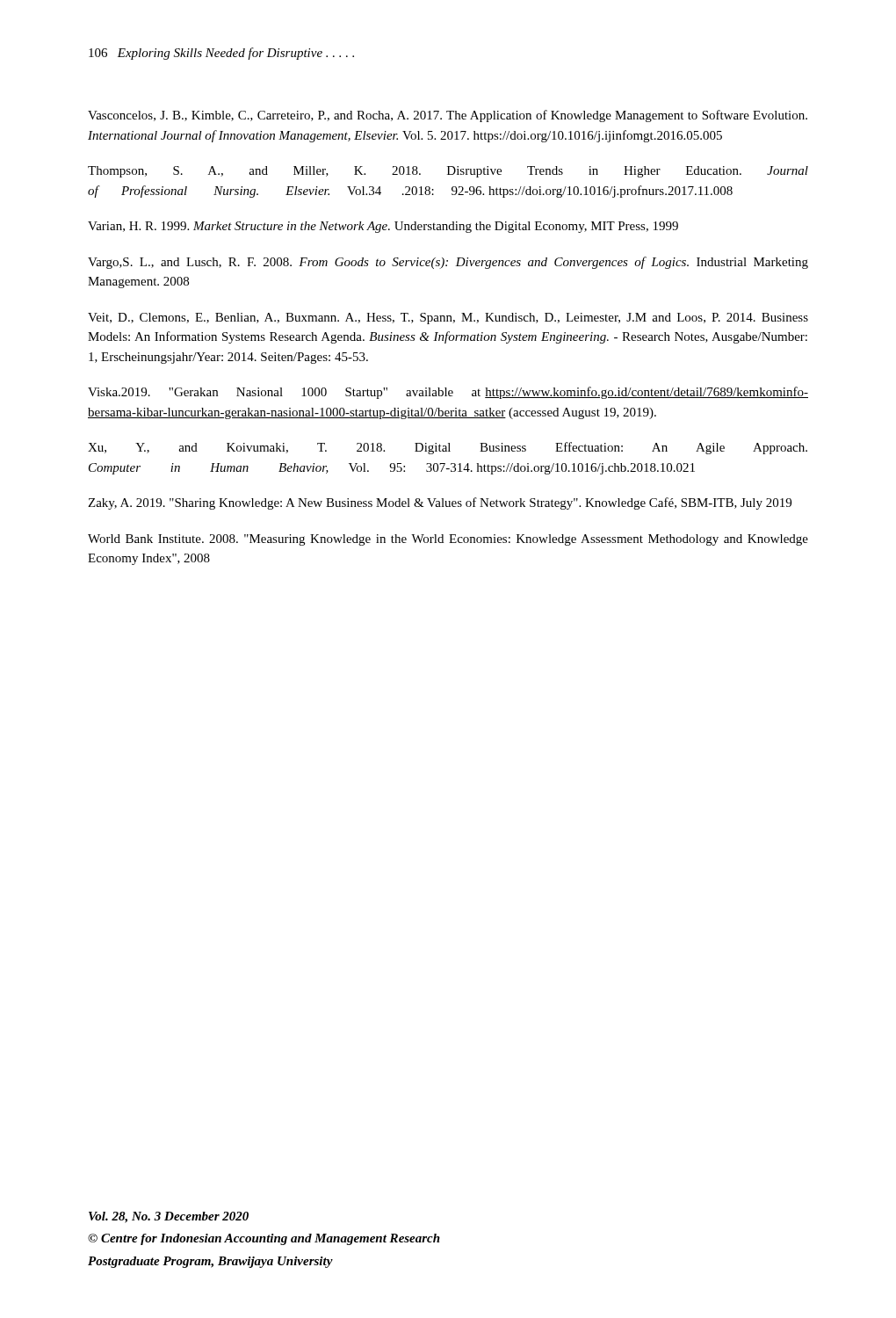
Task: Locate the block starting "Thompson, S. A.,"
Action: click(x=448, y=180)
